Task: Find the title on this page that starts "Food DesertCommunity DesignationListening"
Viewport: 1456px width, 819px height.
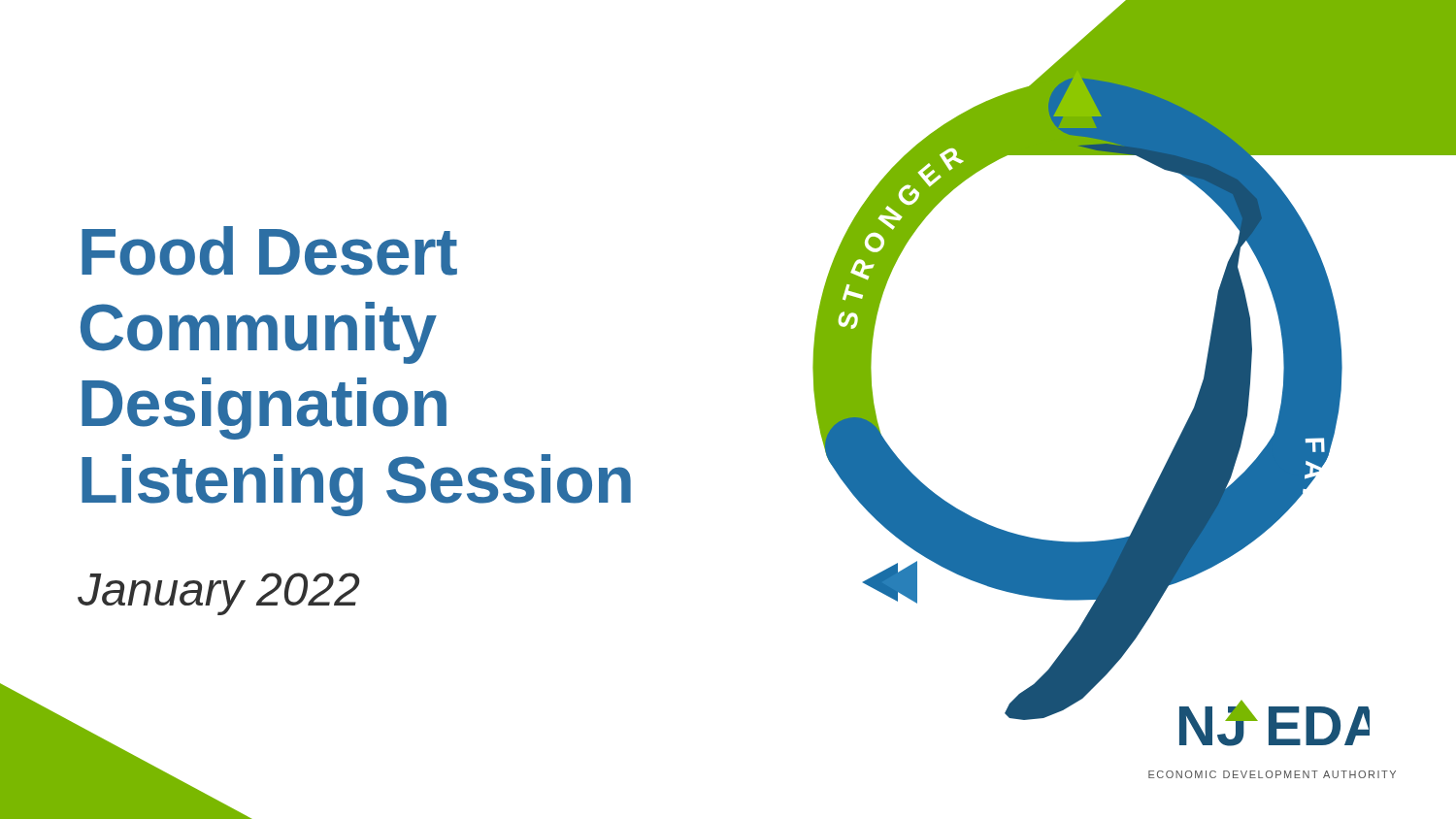Action: (x=359, y=365)
